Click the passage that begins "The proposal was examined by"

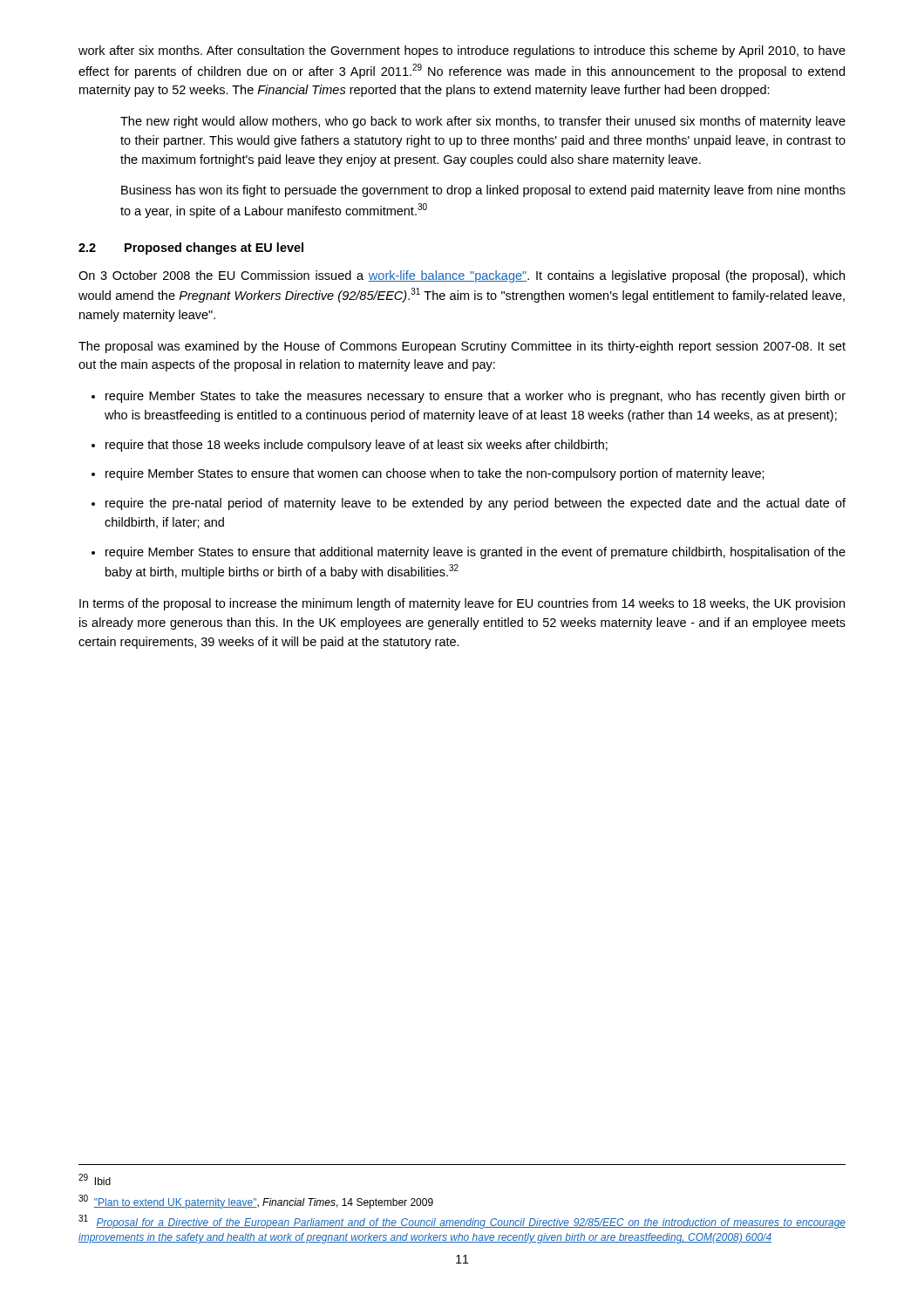click(x=462, y=356)
